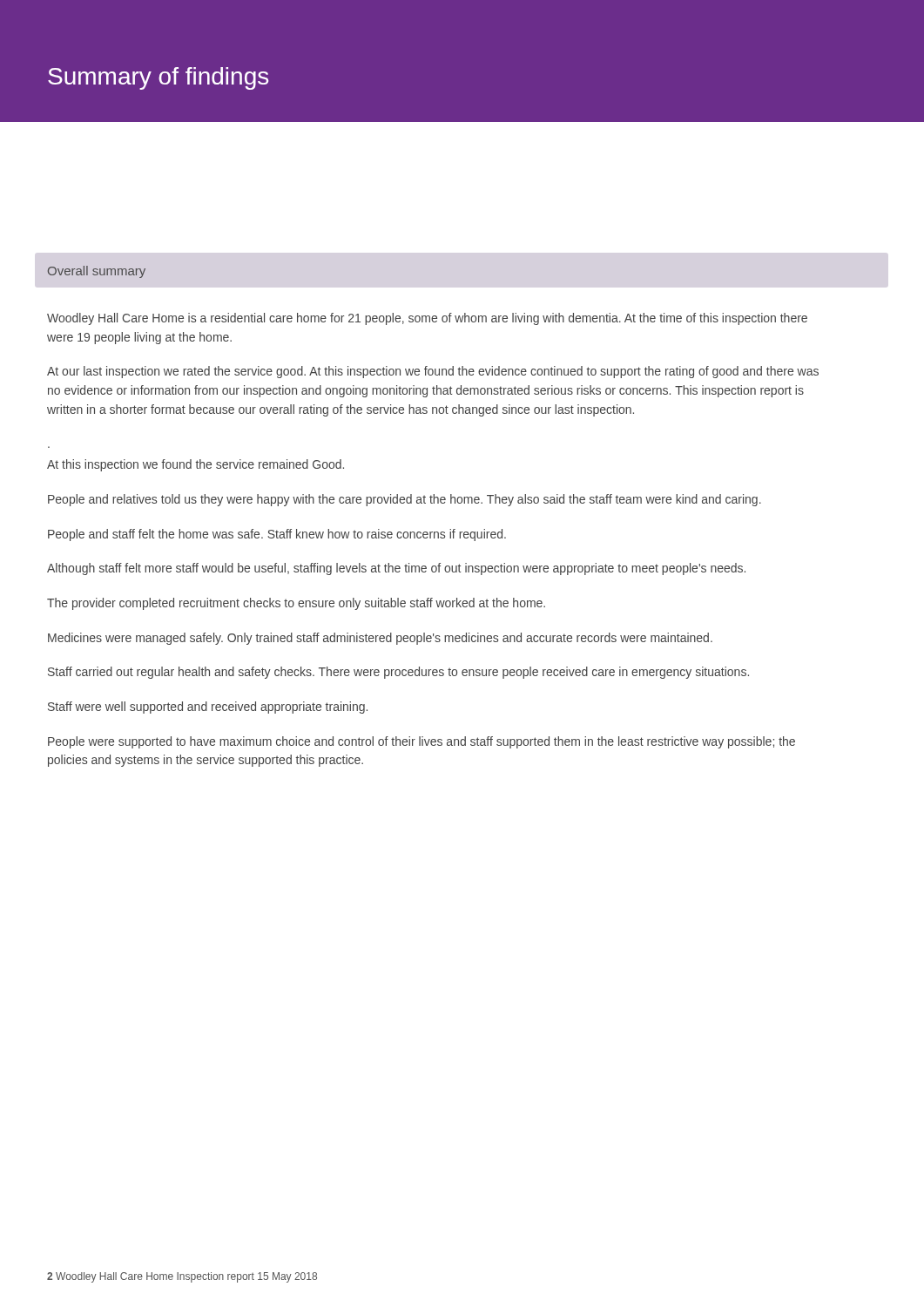Select the text block that reads "Staff were well supported and received"
The height and width of the screenshot is (1307, 924).
208,708
